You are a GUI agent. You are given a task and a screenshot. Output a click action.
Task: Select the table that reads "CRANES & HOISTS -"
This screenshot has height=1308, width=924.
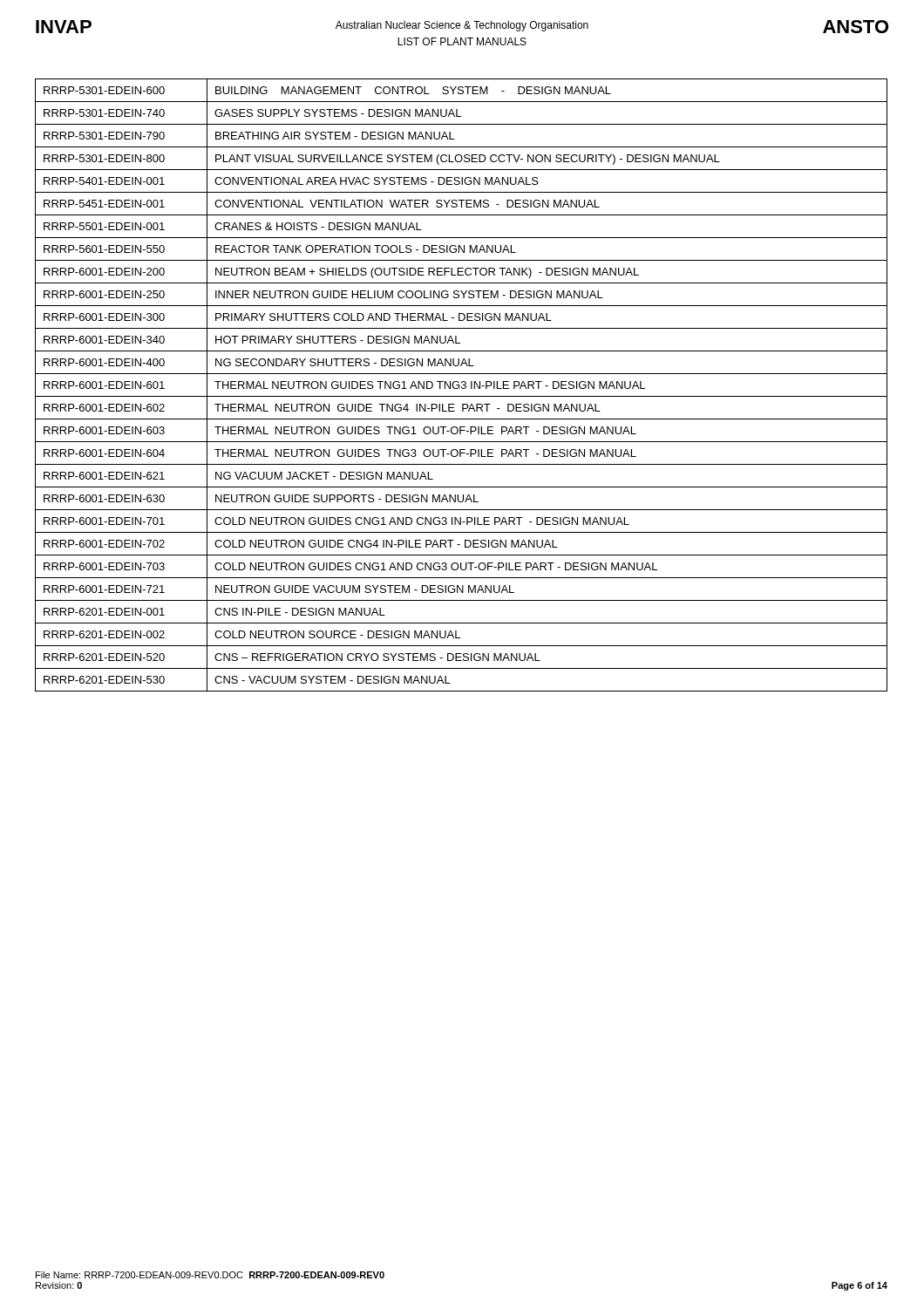click(461, 385)
